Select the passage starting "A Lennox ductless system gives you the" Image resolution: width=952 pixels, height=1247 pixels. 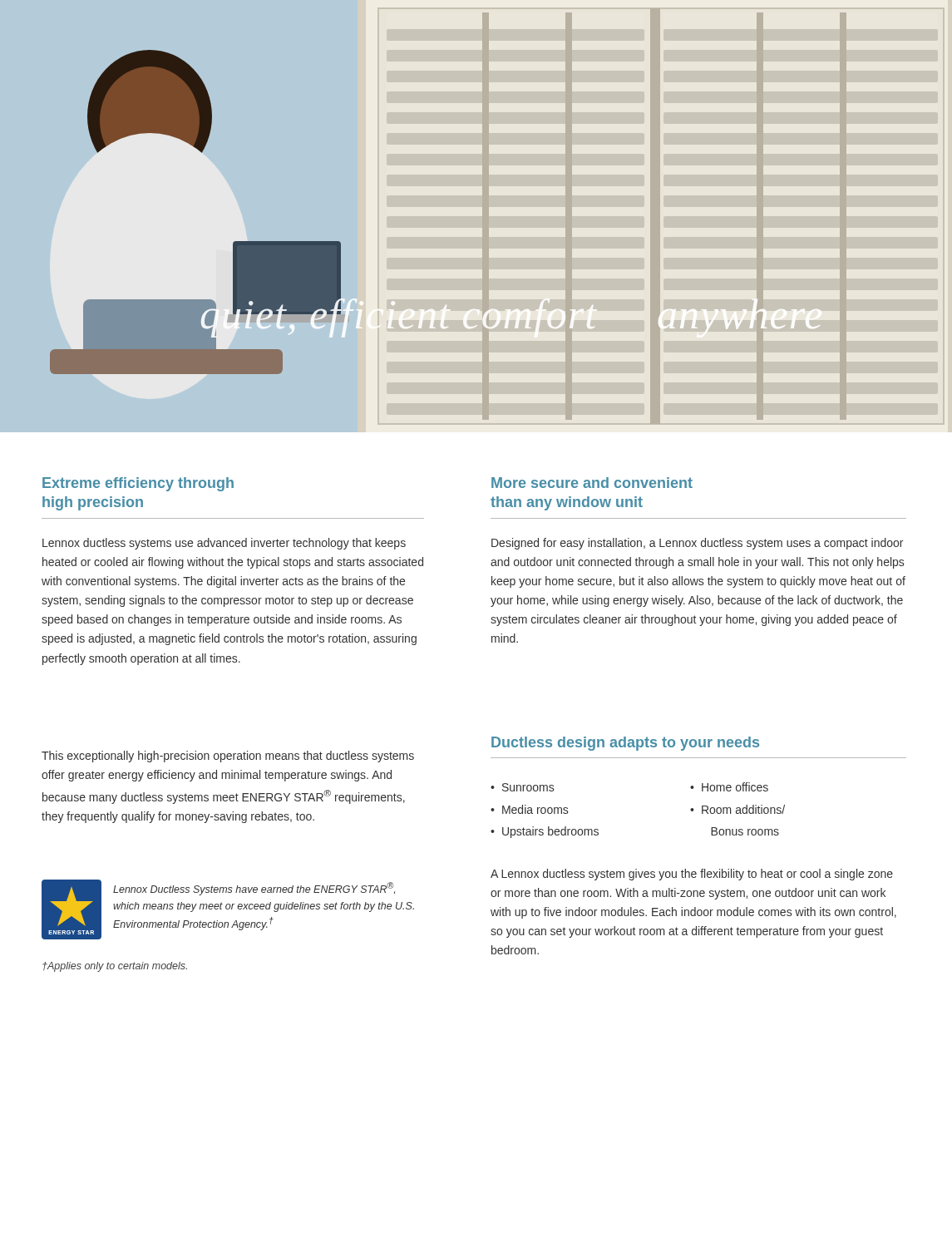tap(694, 912)
